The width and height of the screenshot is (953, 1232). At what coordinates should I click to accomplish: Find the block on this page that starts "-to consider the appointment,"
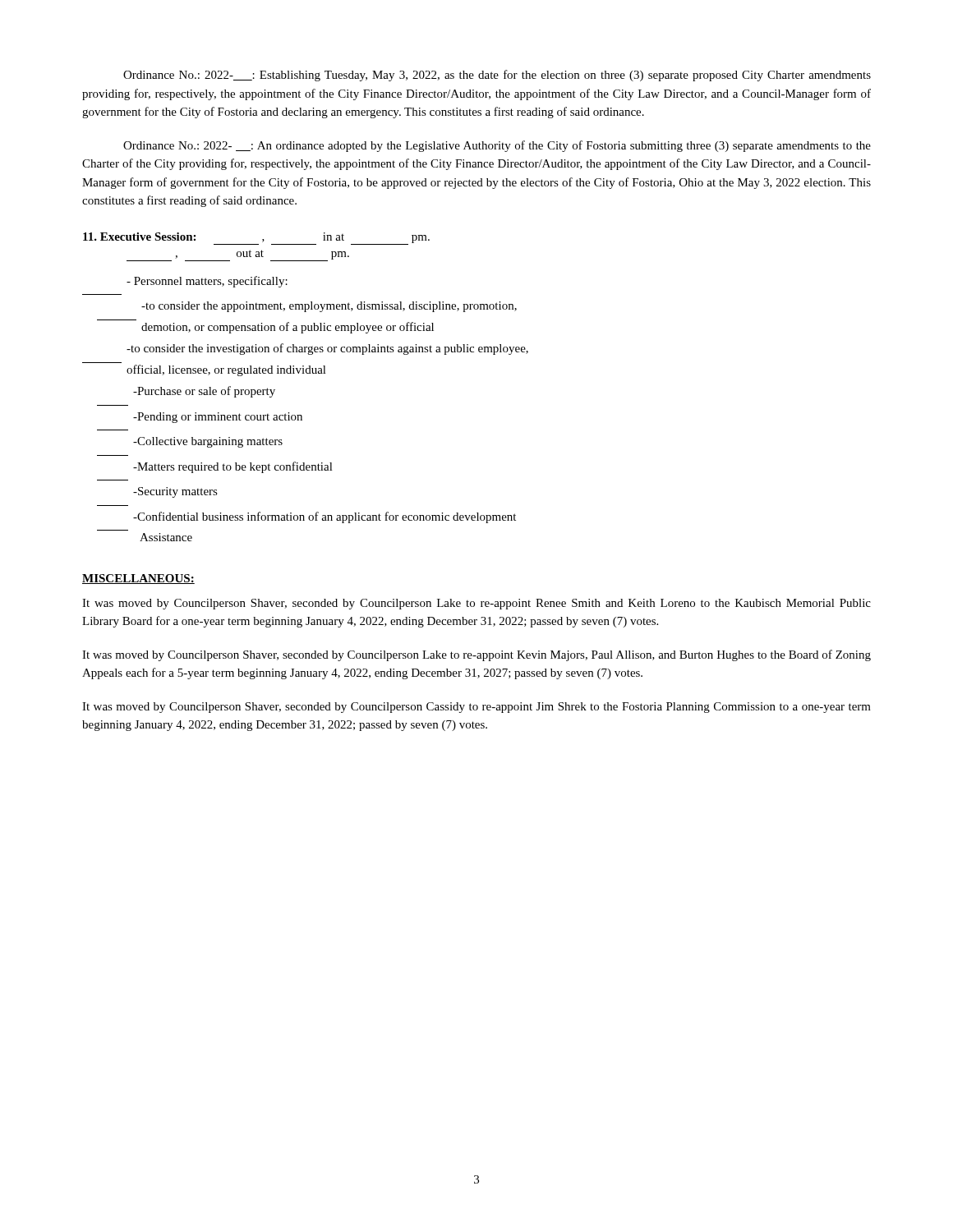484,317
